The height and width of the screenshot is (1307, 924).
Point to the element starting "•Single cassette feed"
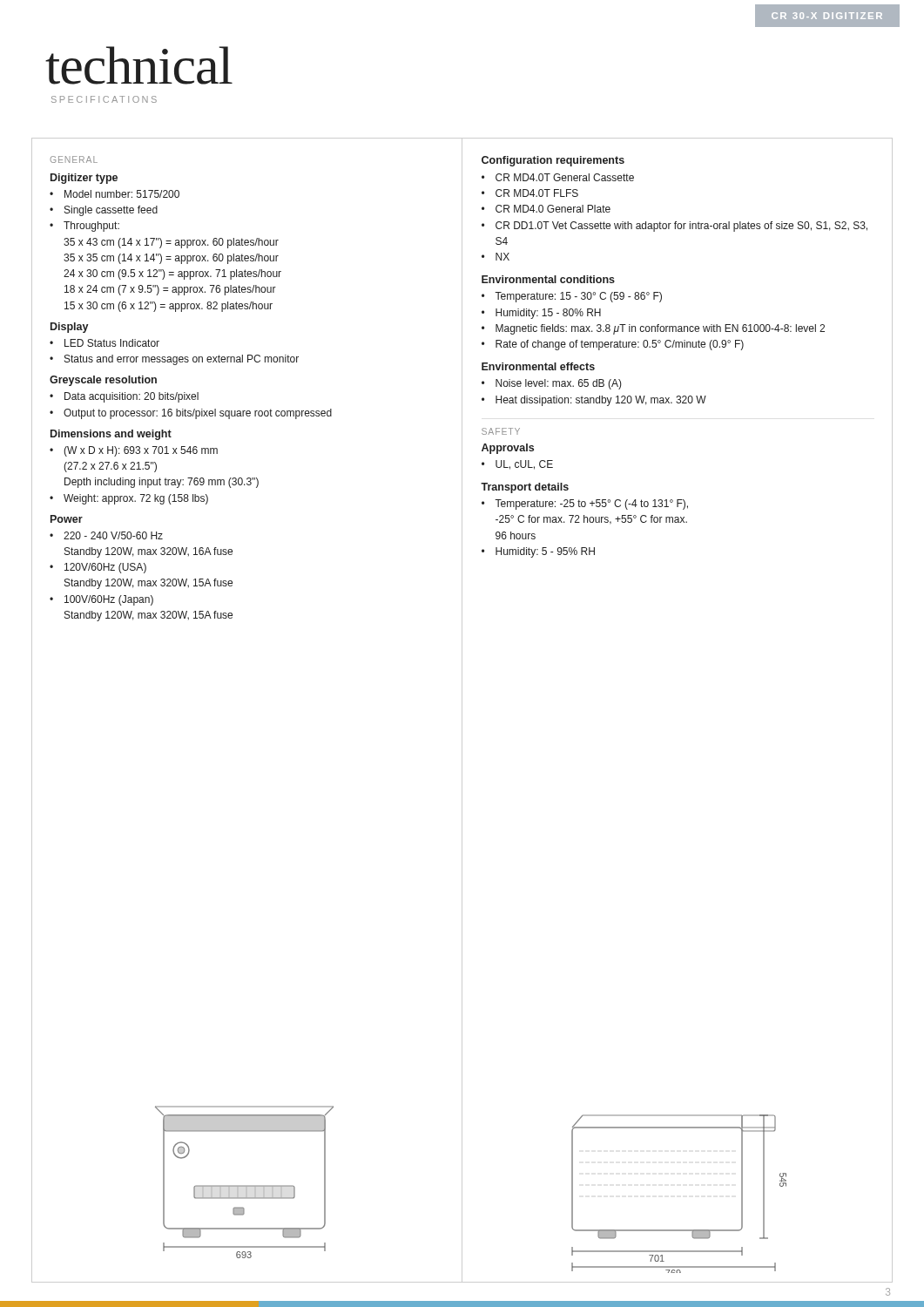tap(104, 210)
